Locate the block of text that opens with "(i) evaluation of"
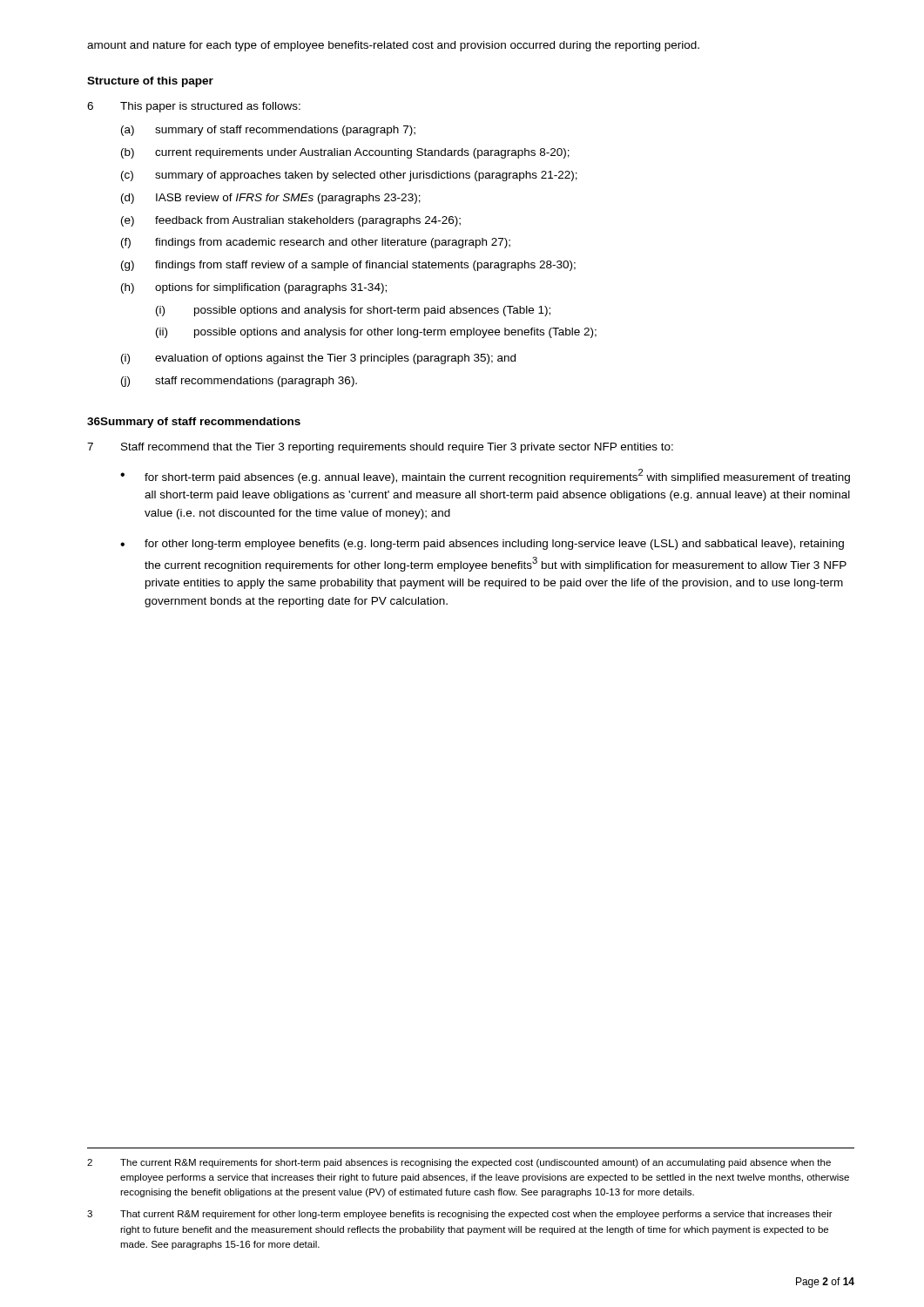The height and width of the screenshot is (1307, 924). (318, 359)
